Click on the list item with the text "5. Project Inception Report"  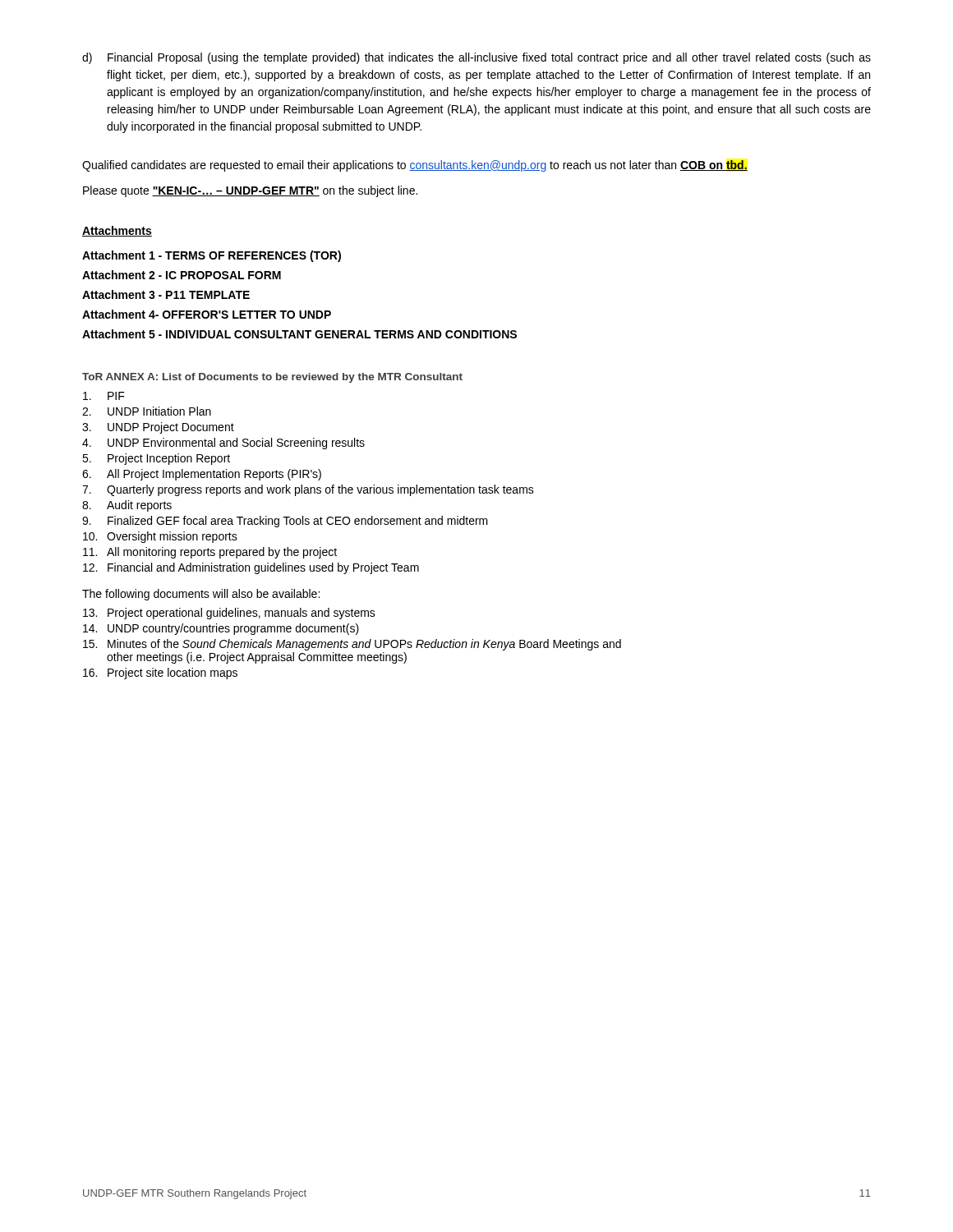coord(156,459)
